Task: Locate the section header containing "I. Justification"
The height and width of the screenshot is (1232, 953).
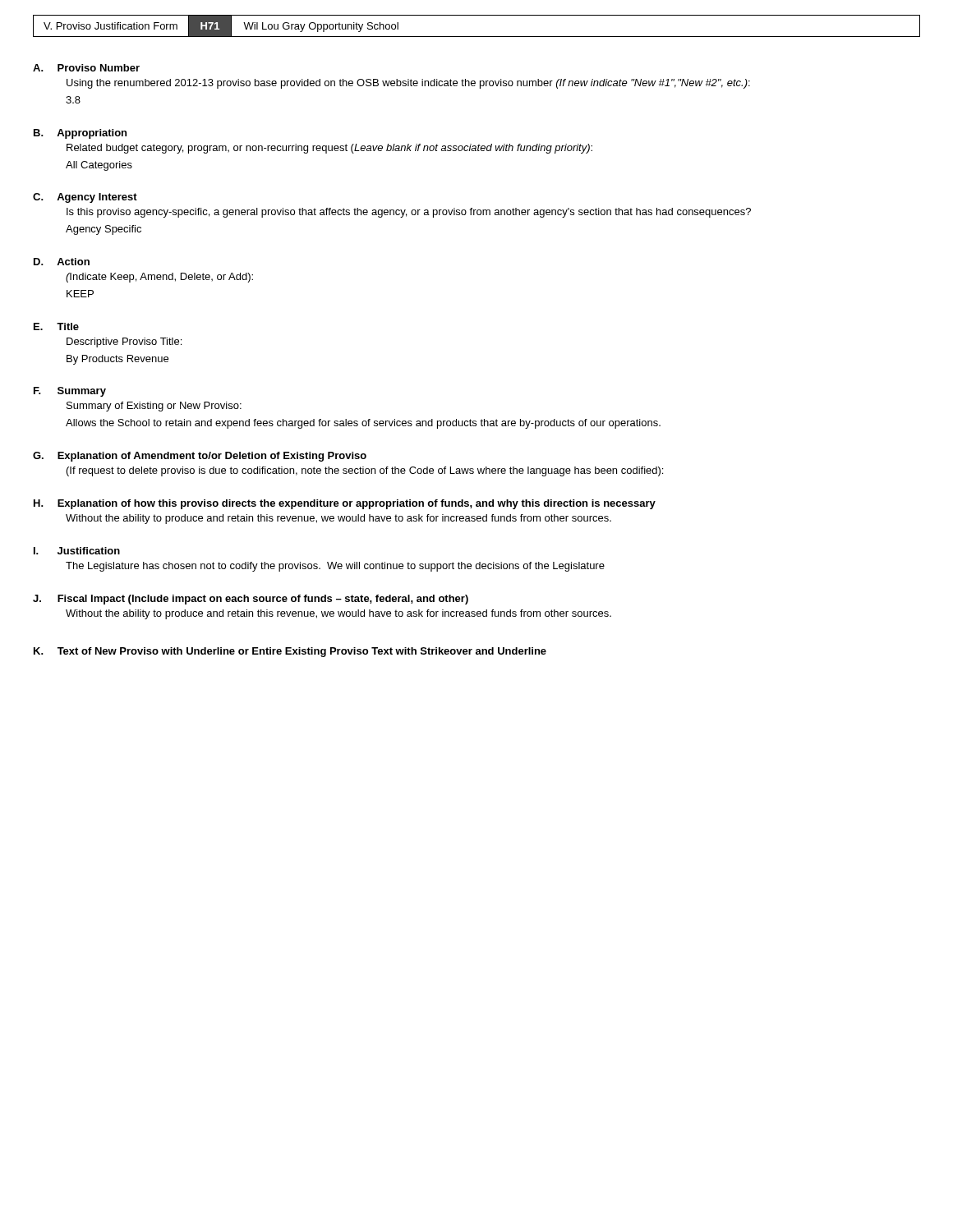Action: [x=76, y=551]
